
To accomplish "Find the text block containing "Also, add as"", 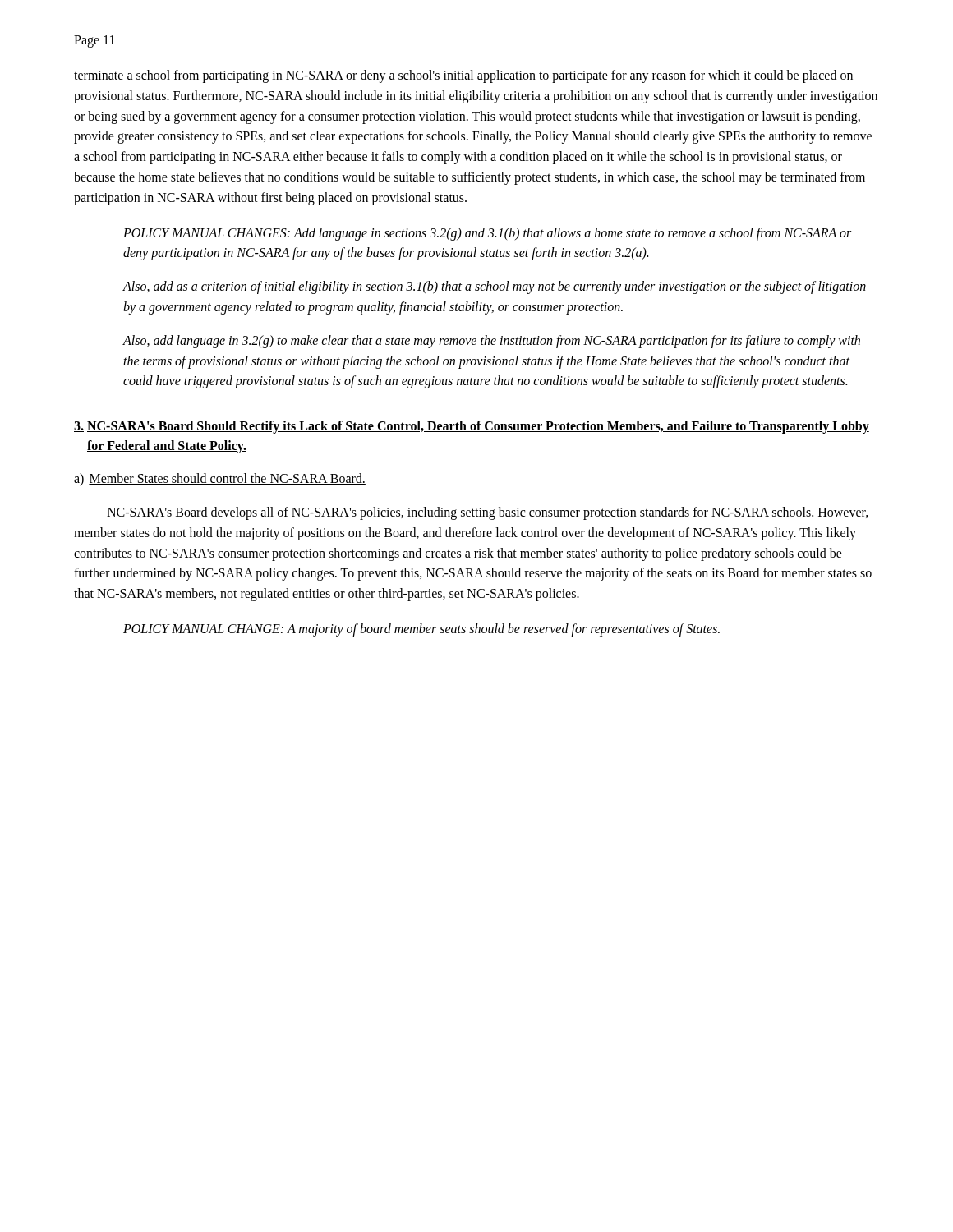I will point(495,297).
